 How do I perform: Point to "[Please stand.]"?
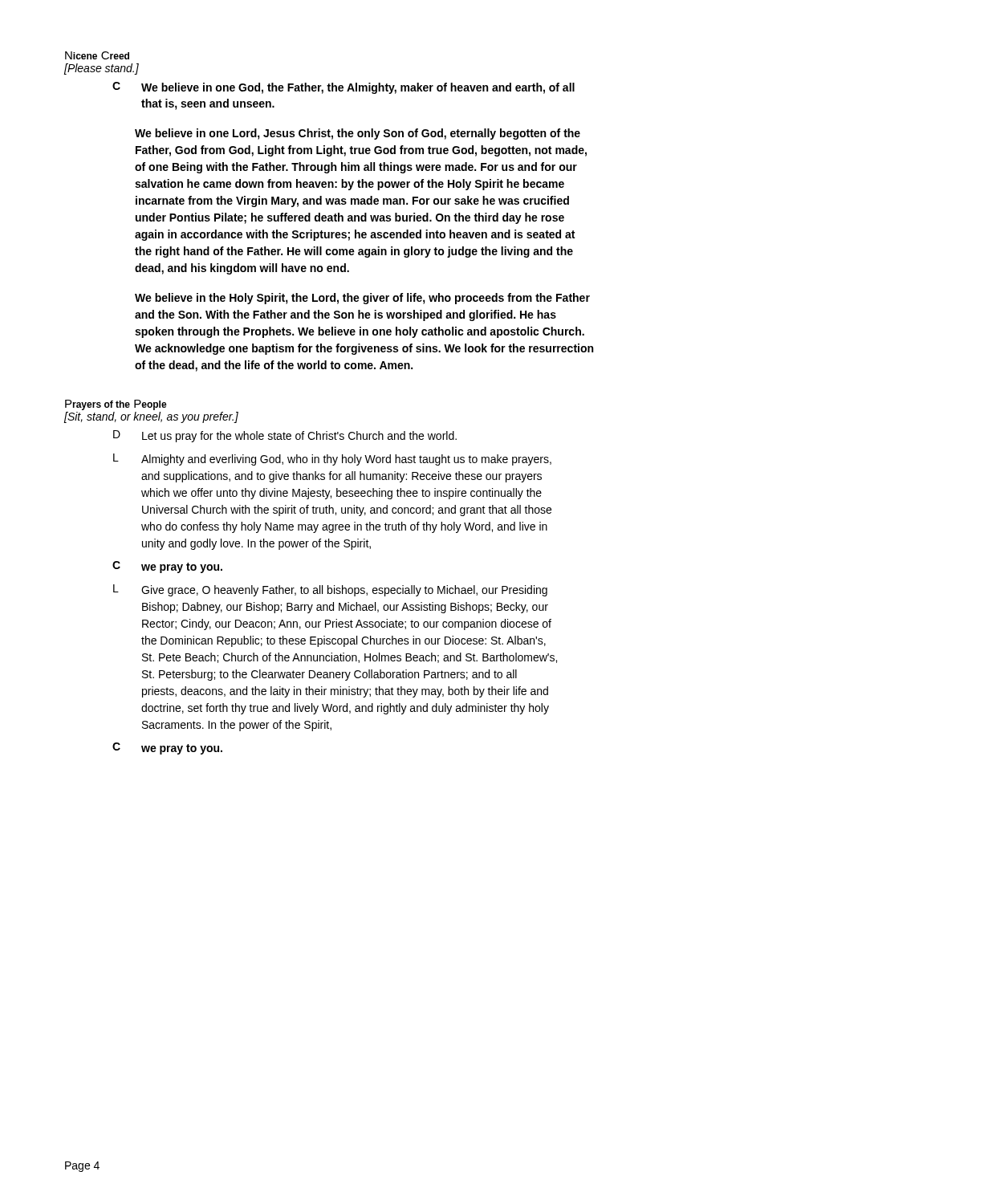click(101, 68)
